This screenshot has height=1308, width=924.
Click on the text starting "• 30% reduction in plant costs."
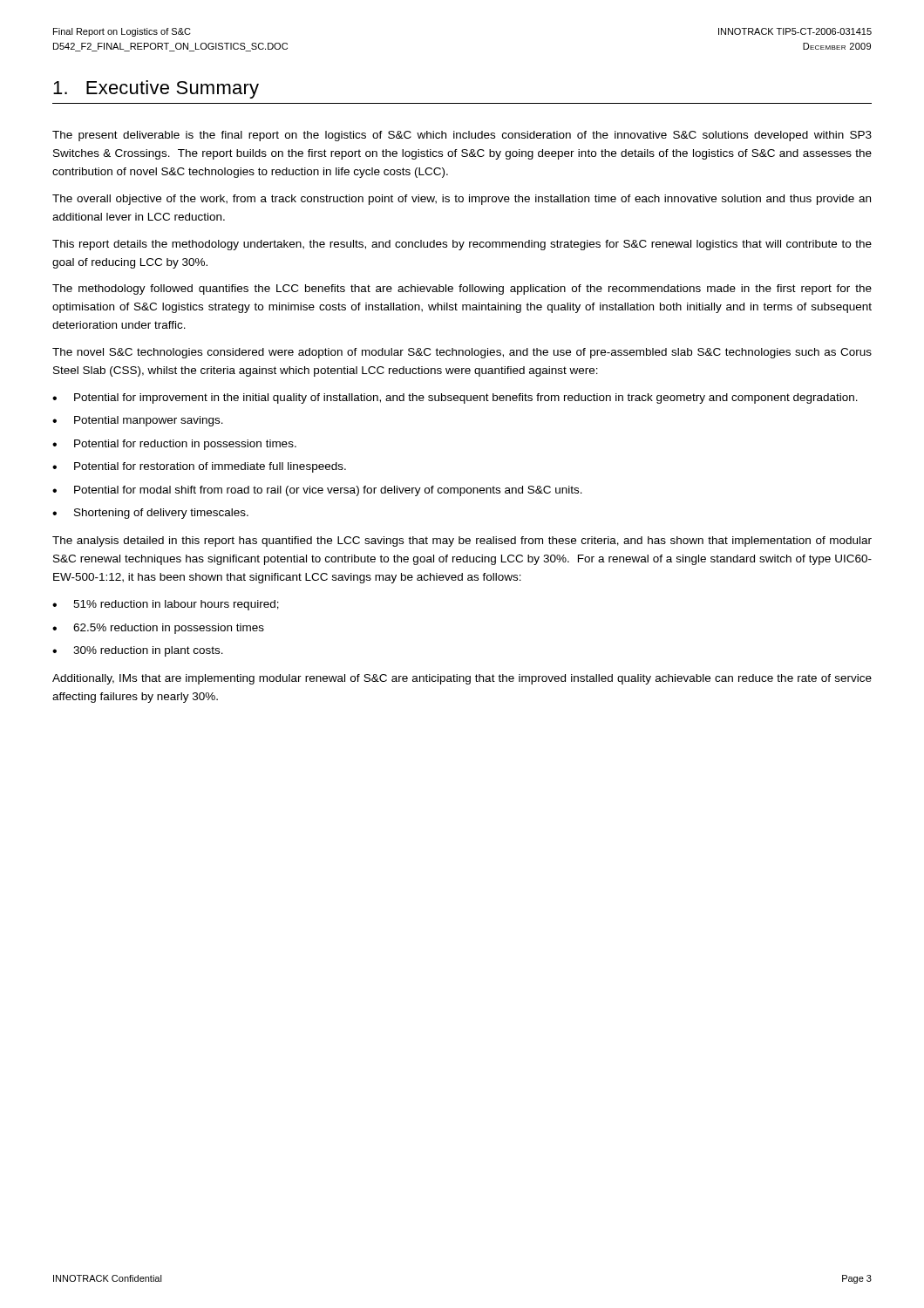[x=138, y=651]
